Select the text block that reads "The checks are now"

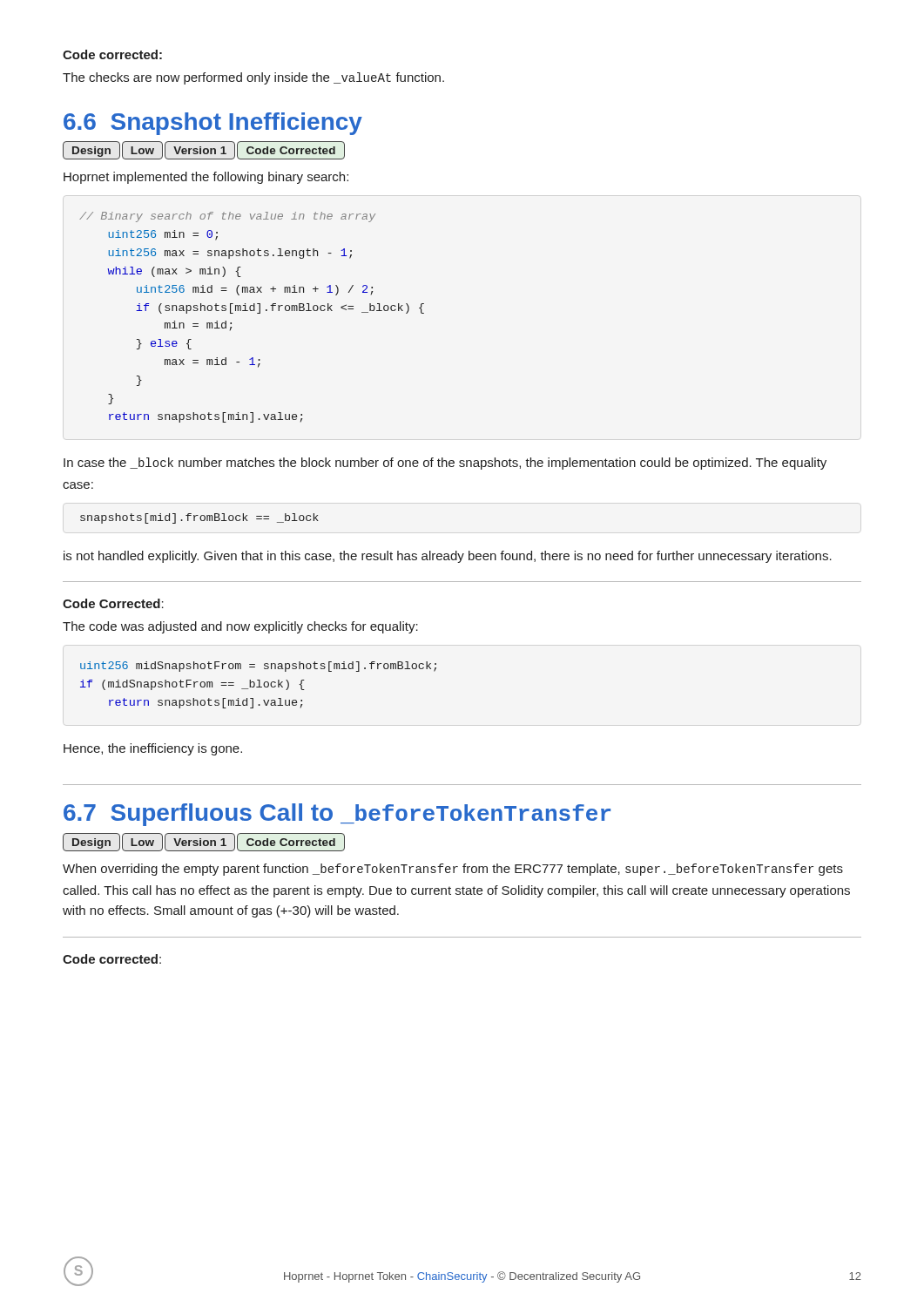[x=254, y=78]
